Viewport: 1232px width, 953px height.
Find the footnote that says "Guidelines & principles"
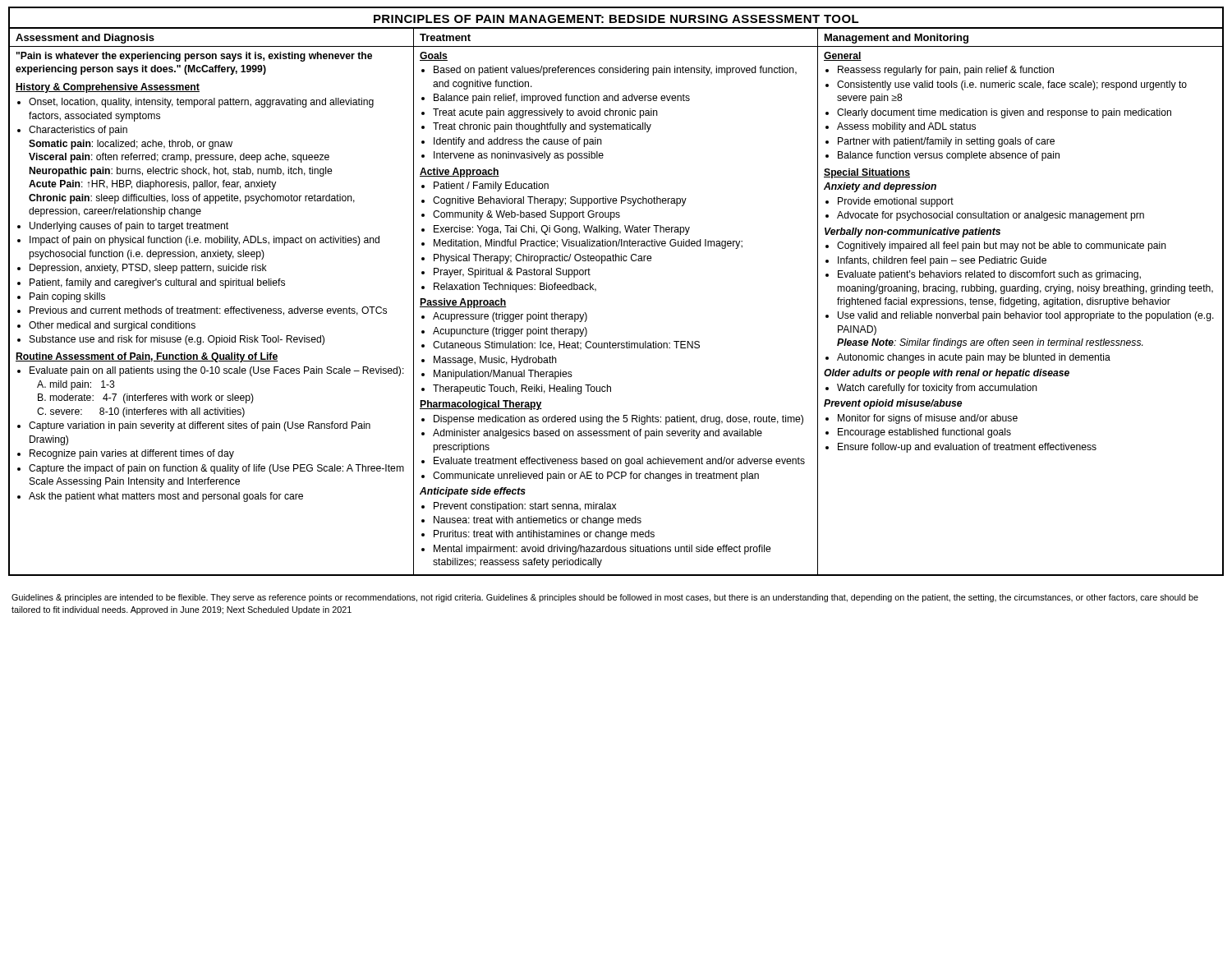pos(605,603)
